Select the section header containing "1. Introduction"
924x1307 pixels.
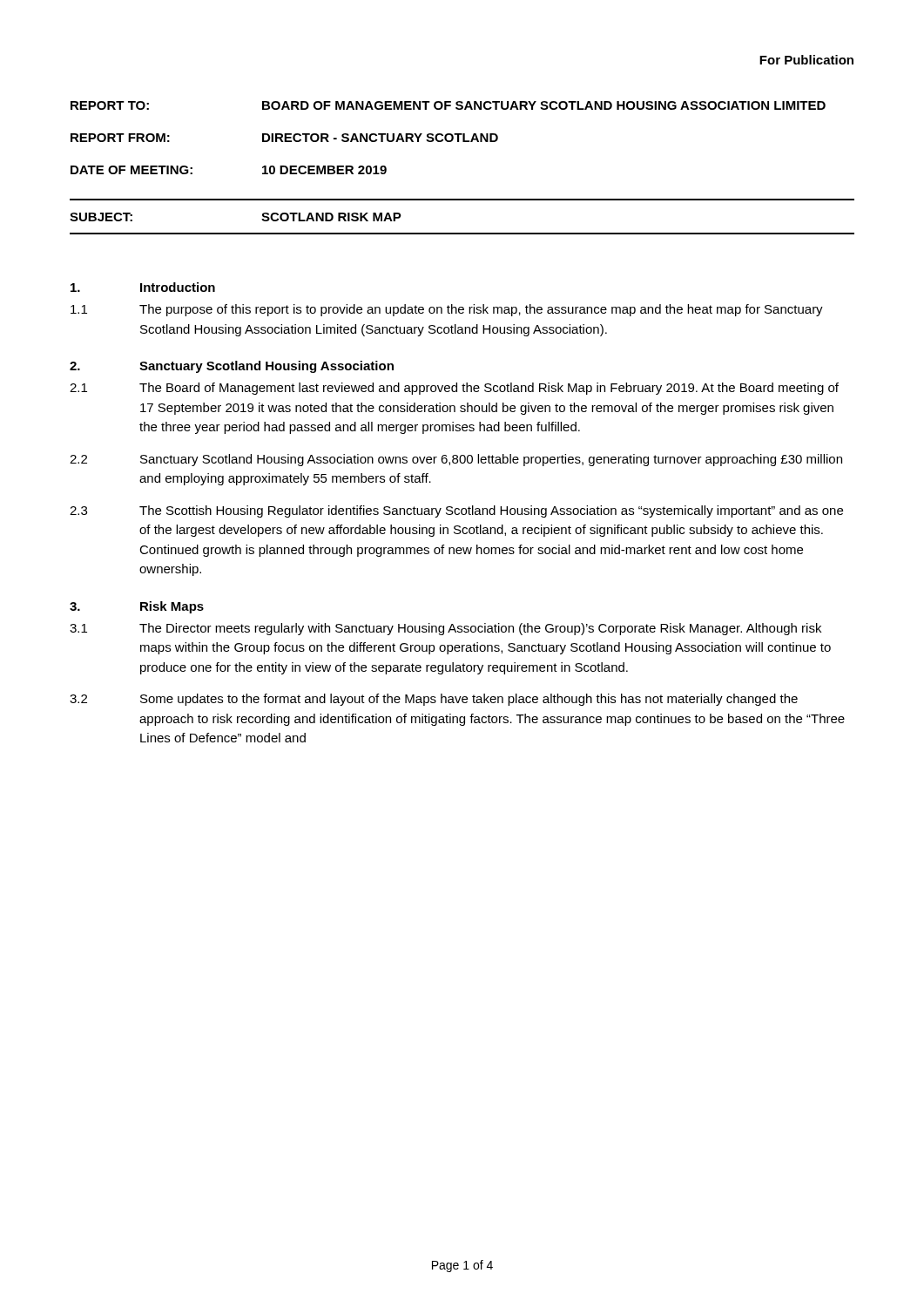coord(143,287)
